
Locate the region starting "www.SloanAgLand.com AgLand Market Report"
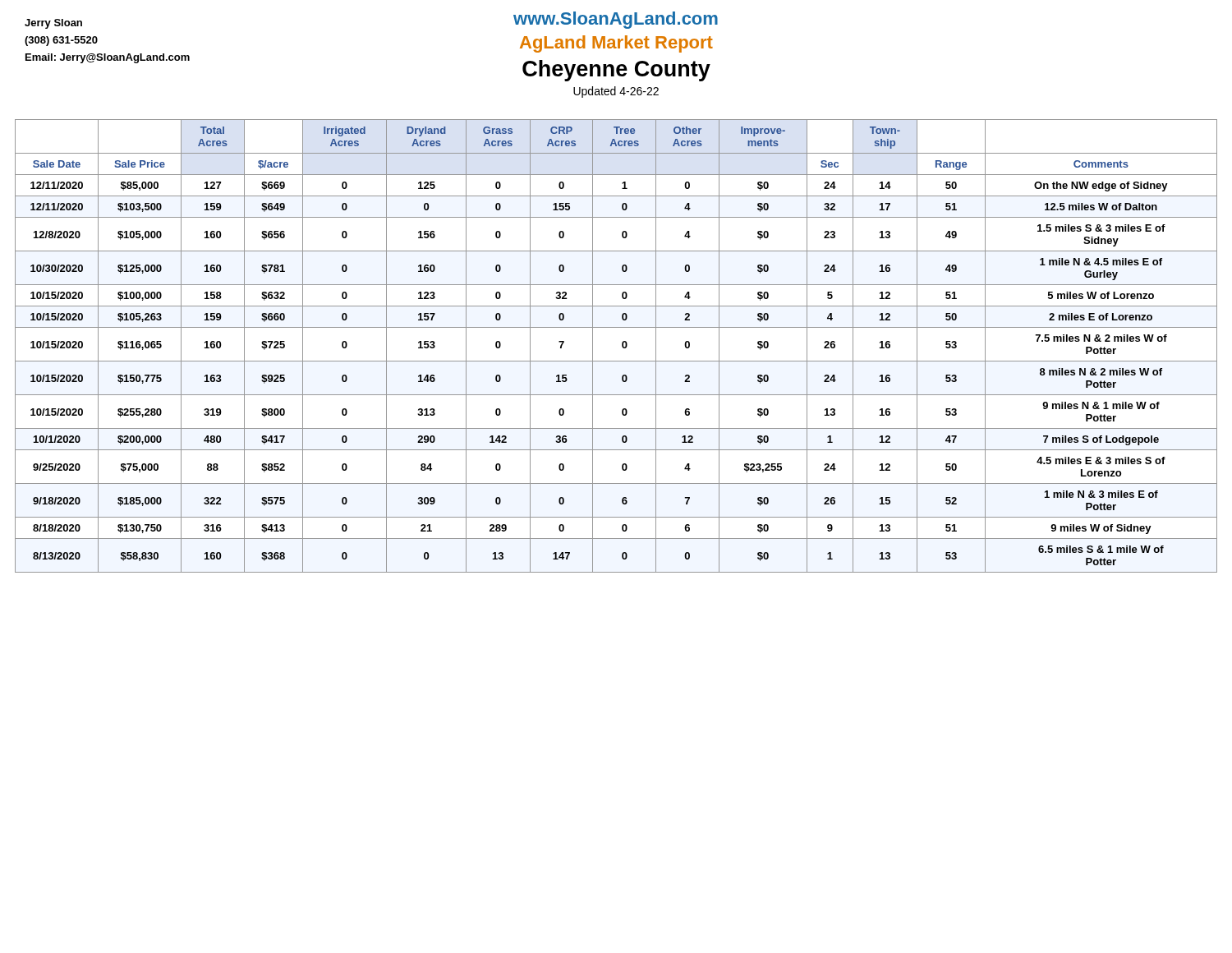[616, 53]
